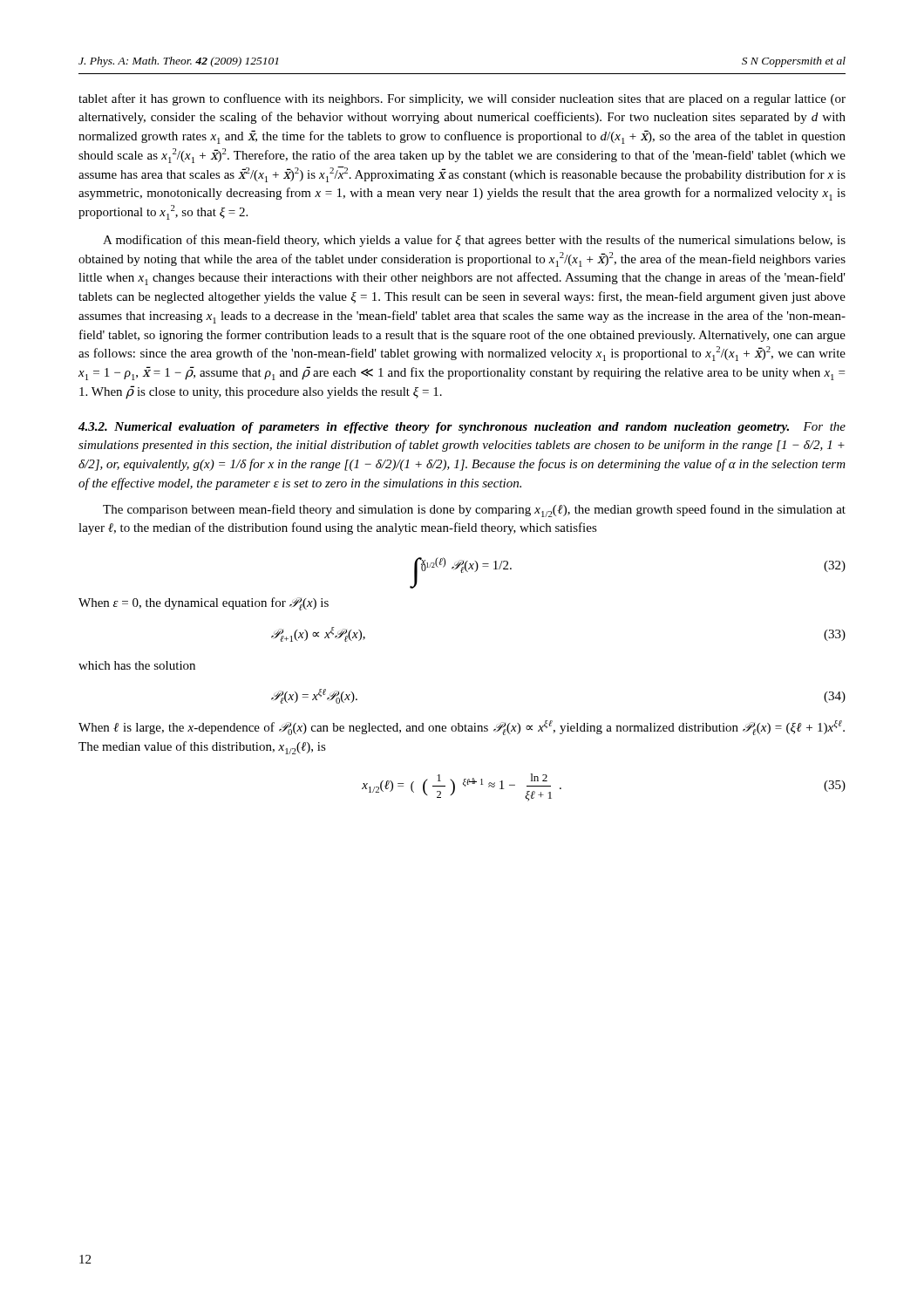Where is the passage that starts "tablet after it has grown to"?
924x1308 pixels.
462,156
